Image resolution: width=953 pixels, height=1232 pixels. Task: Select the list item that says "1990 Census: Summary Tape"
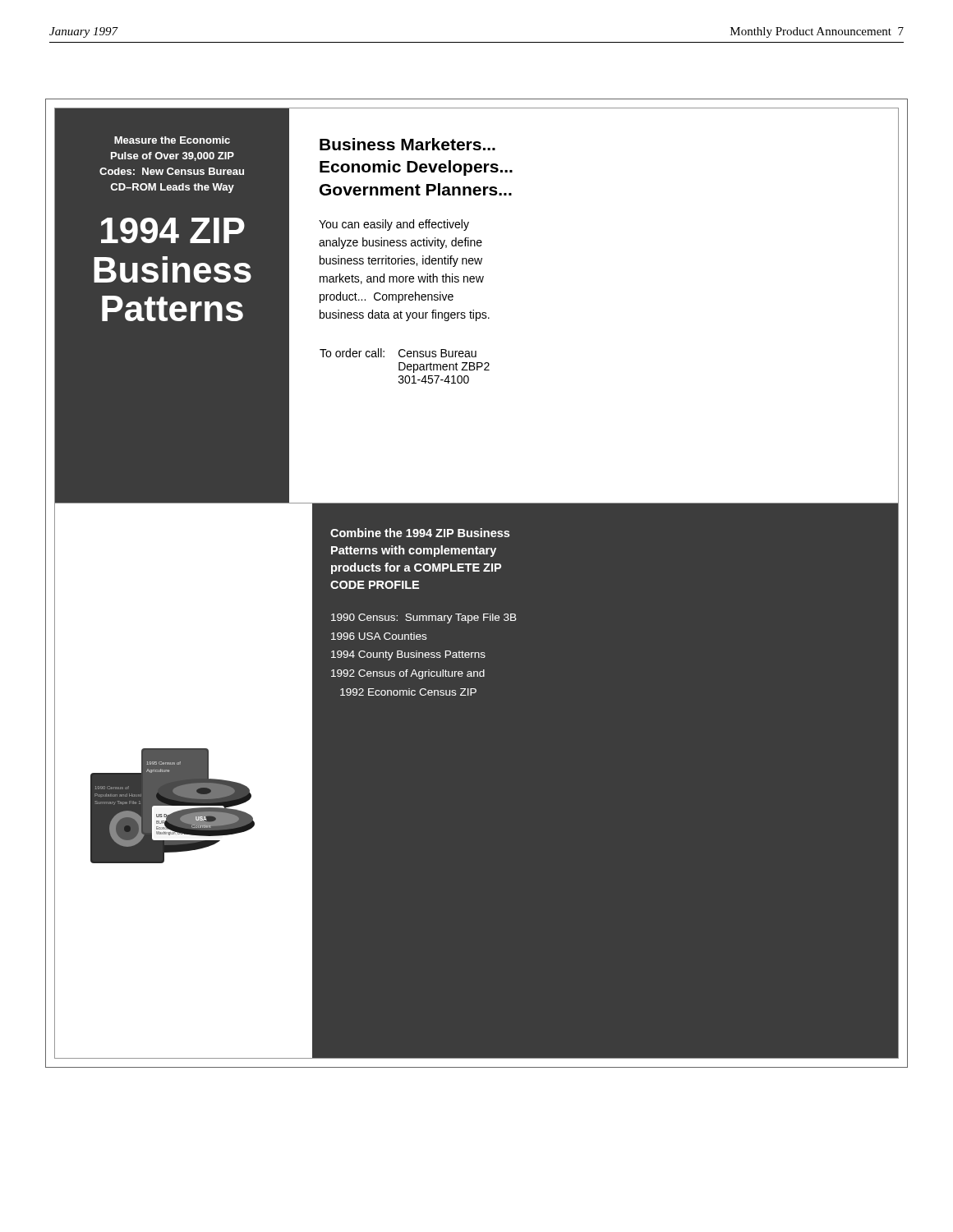coord(424,617)
